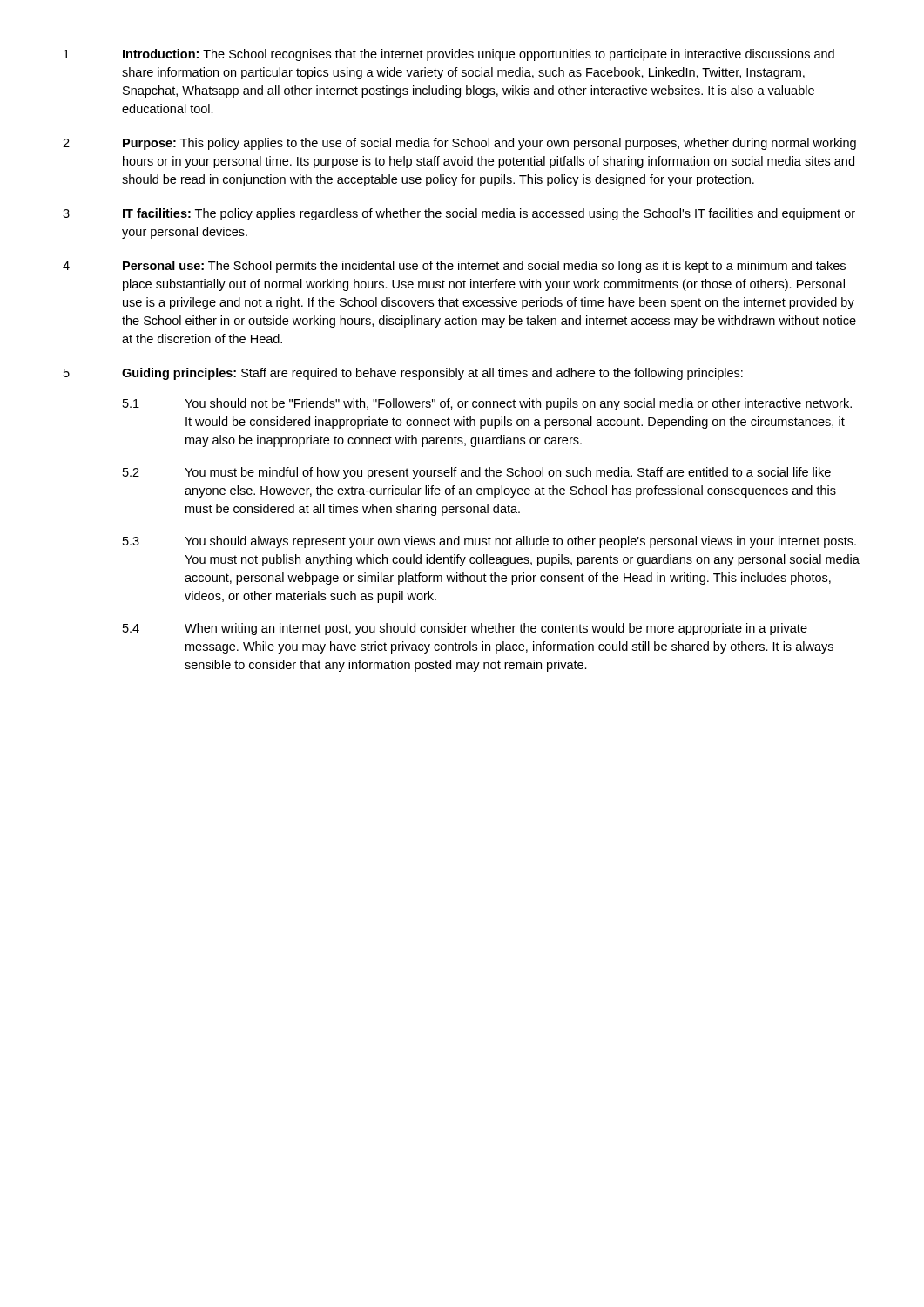Find the block on this page that starts "5.4 When writing an"
Screen dimensions: 1307x924
[x=492, y=647]
